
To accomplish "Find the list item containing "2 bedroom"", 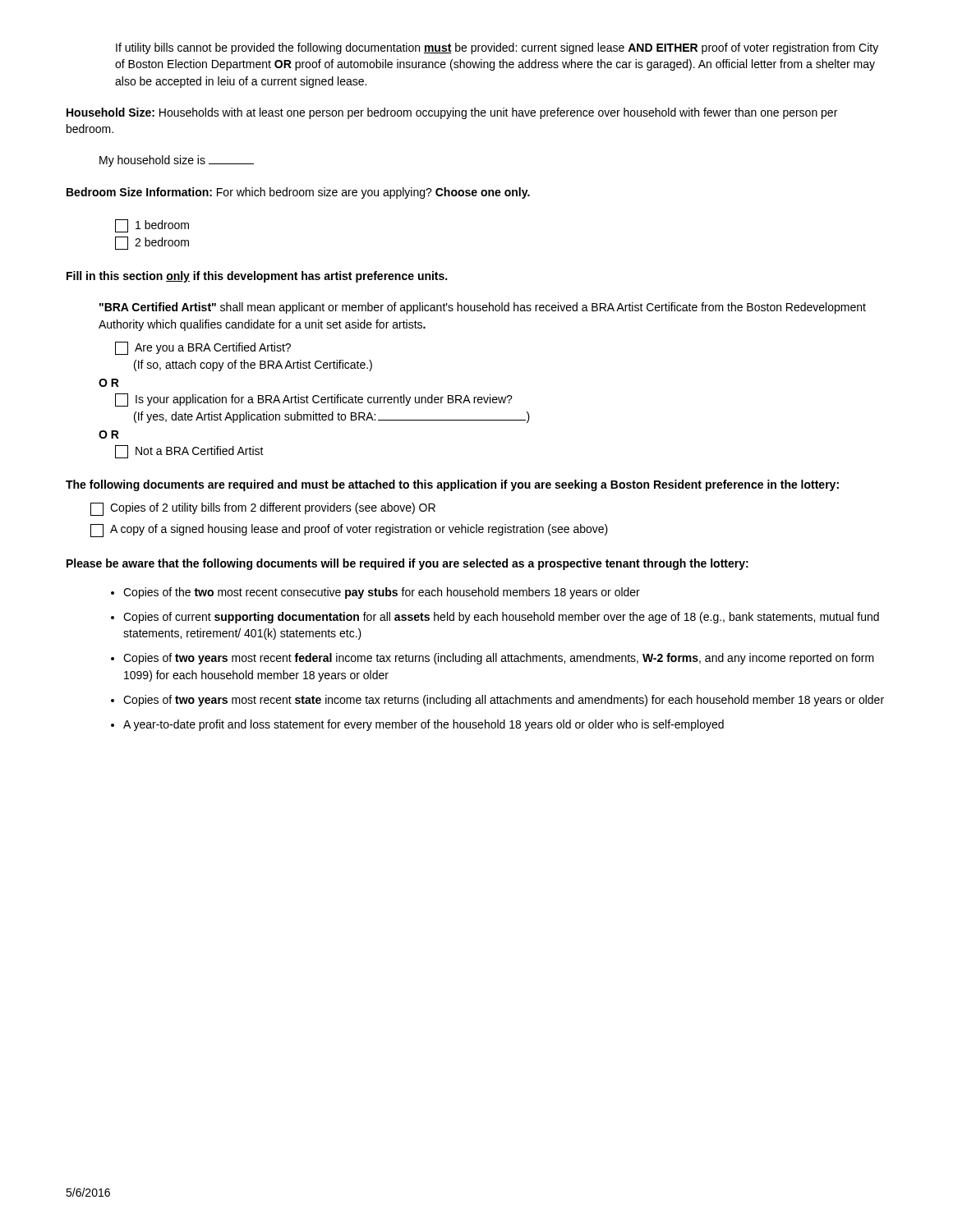I will tap(152, 243).
